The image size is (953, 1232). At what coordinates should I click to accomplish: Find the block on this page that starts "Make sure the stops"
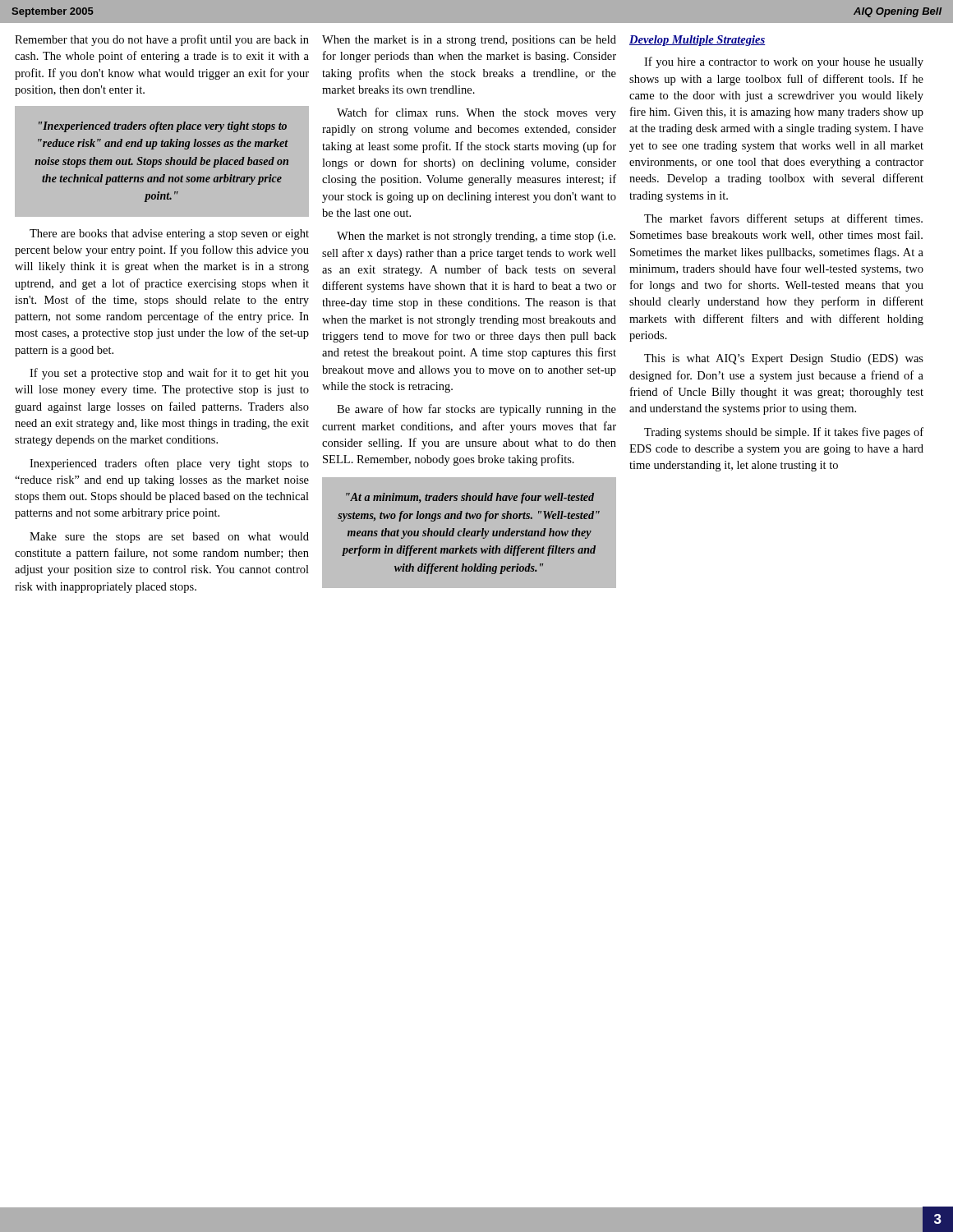tap(162, 561)
